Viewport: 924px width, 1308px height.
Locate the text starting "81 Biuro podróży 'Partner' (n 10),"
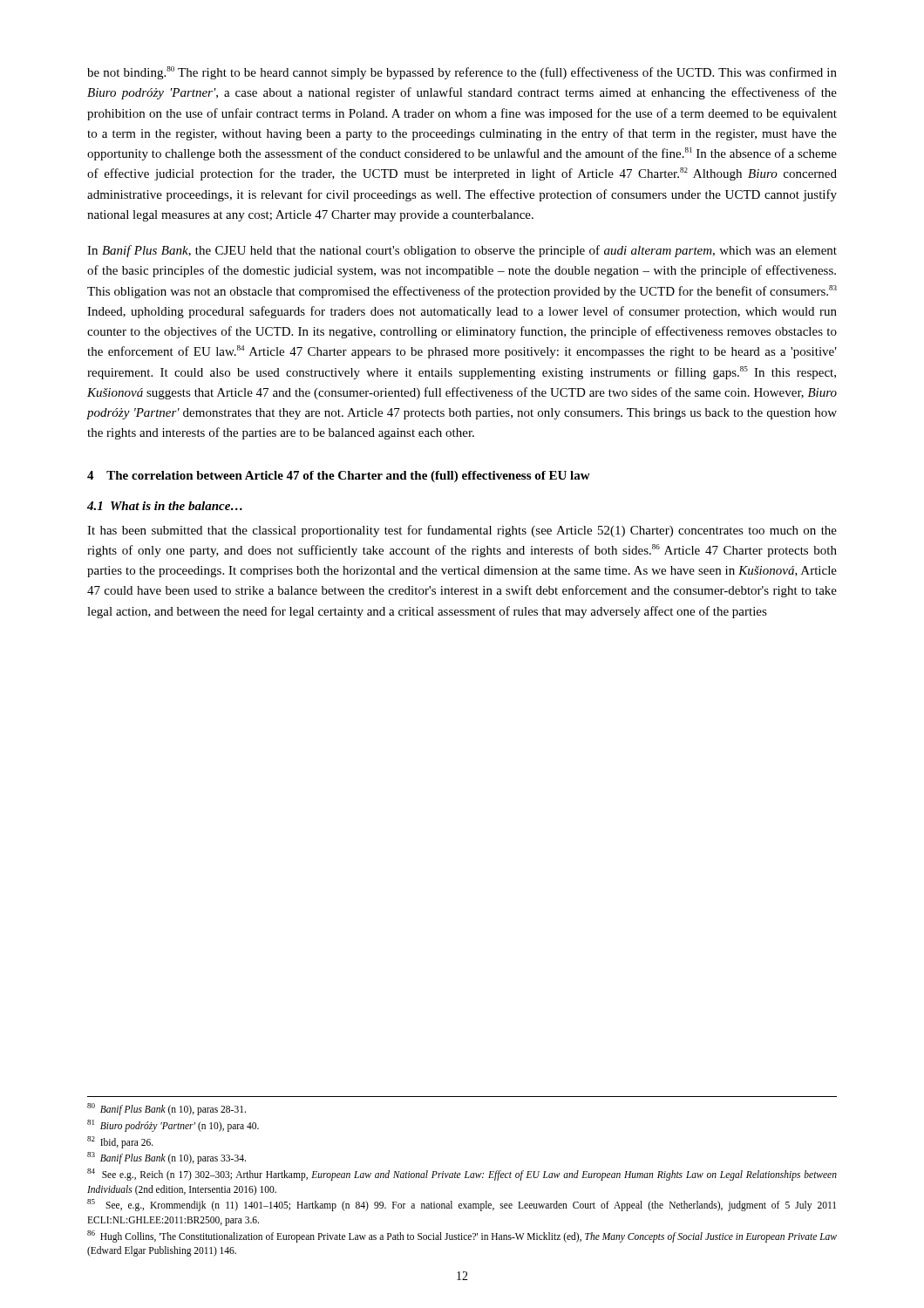pos(173,1125)
